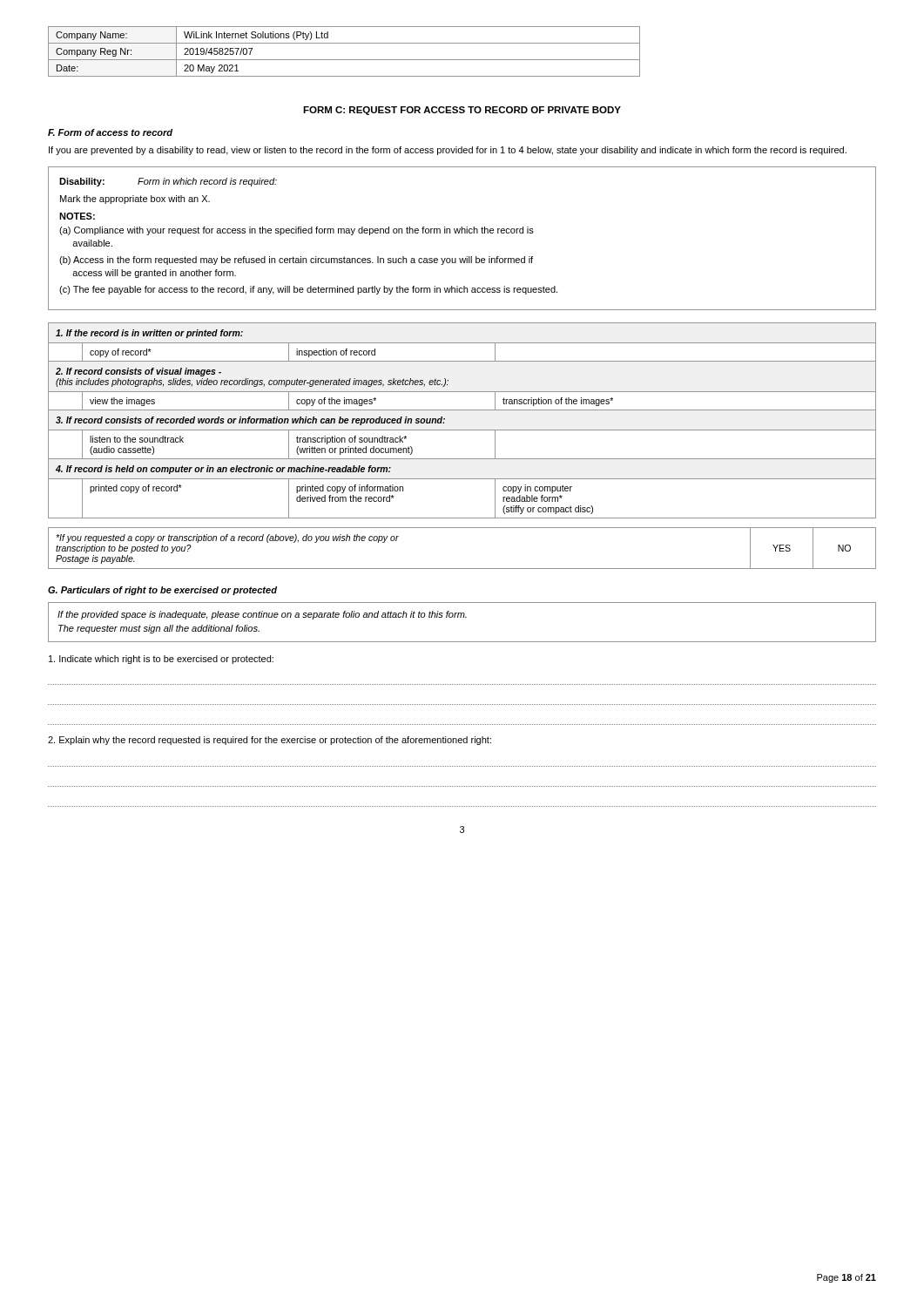Find the section header with the text "G. Particulars of"
Screen dimensions: 1307x924
pyautogui.click(x=162, y=590)
